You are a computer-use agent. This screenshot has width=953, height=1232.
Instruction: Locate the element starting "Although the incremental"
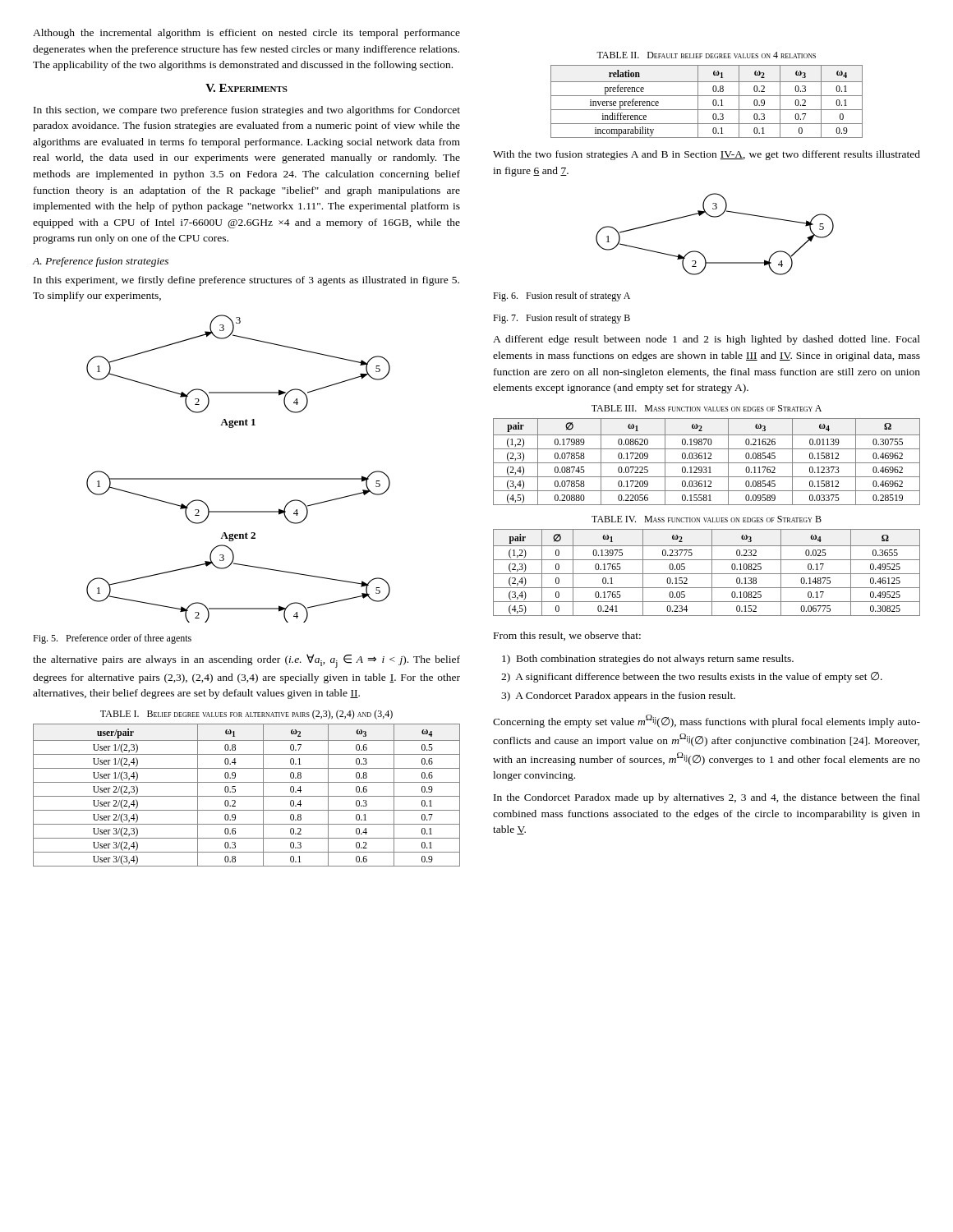[246, 48]
